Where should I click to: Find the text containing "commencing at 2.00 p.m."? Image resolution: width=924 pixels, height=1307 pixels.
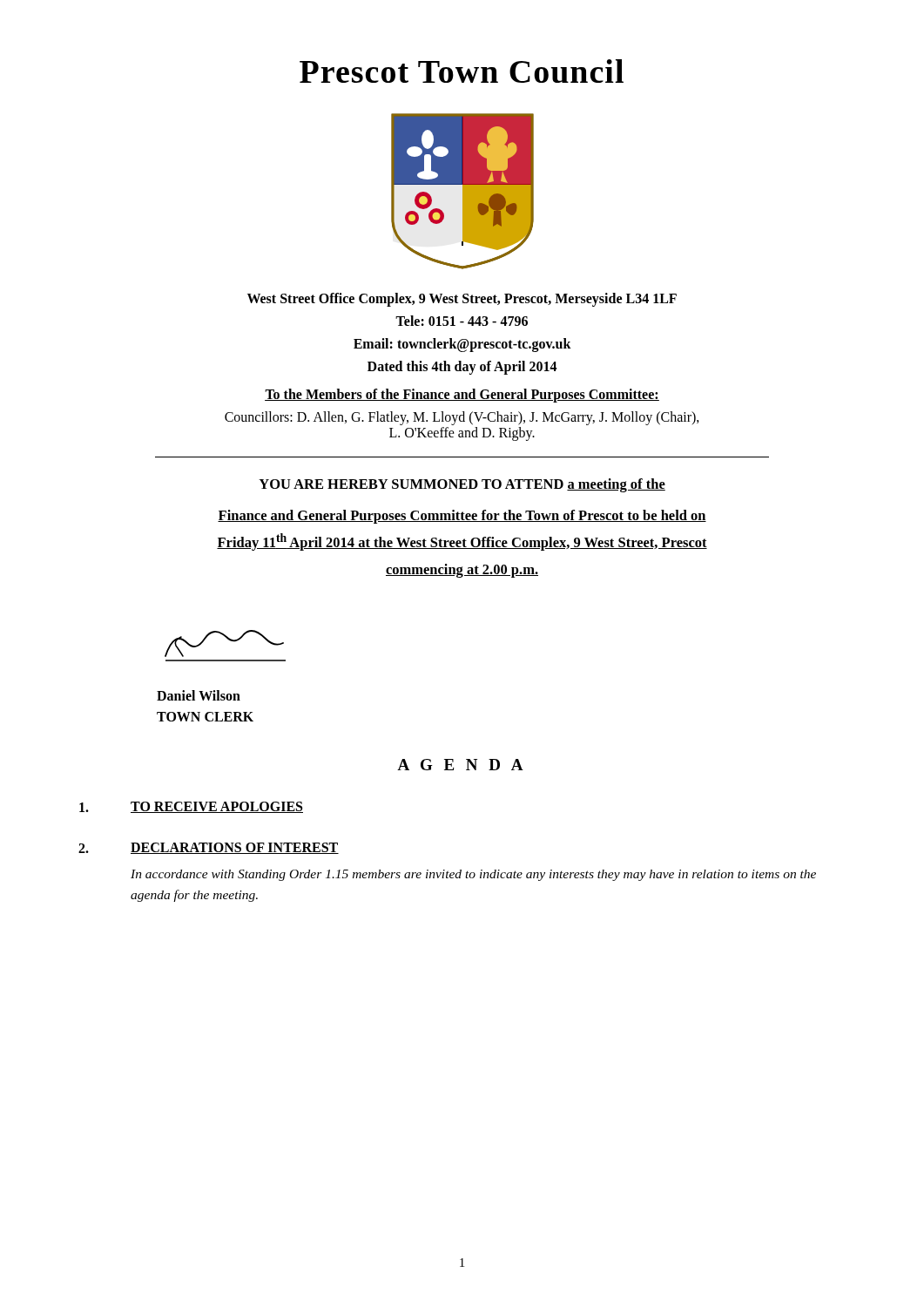pyautogui.click(x=462, y=570)
